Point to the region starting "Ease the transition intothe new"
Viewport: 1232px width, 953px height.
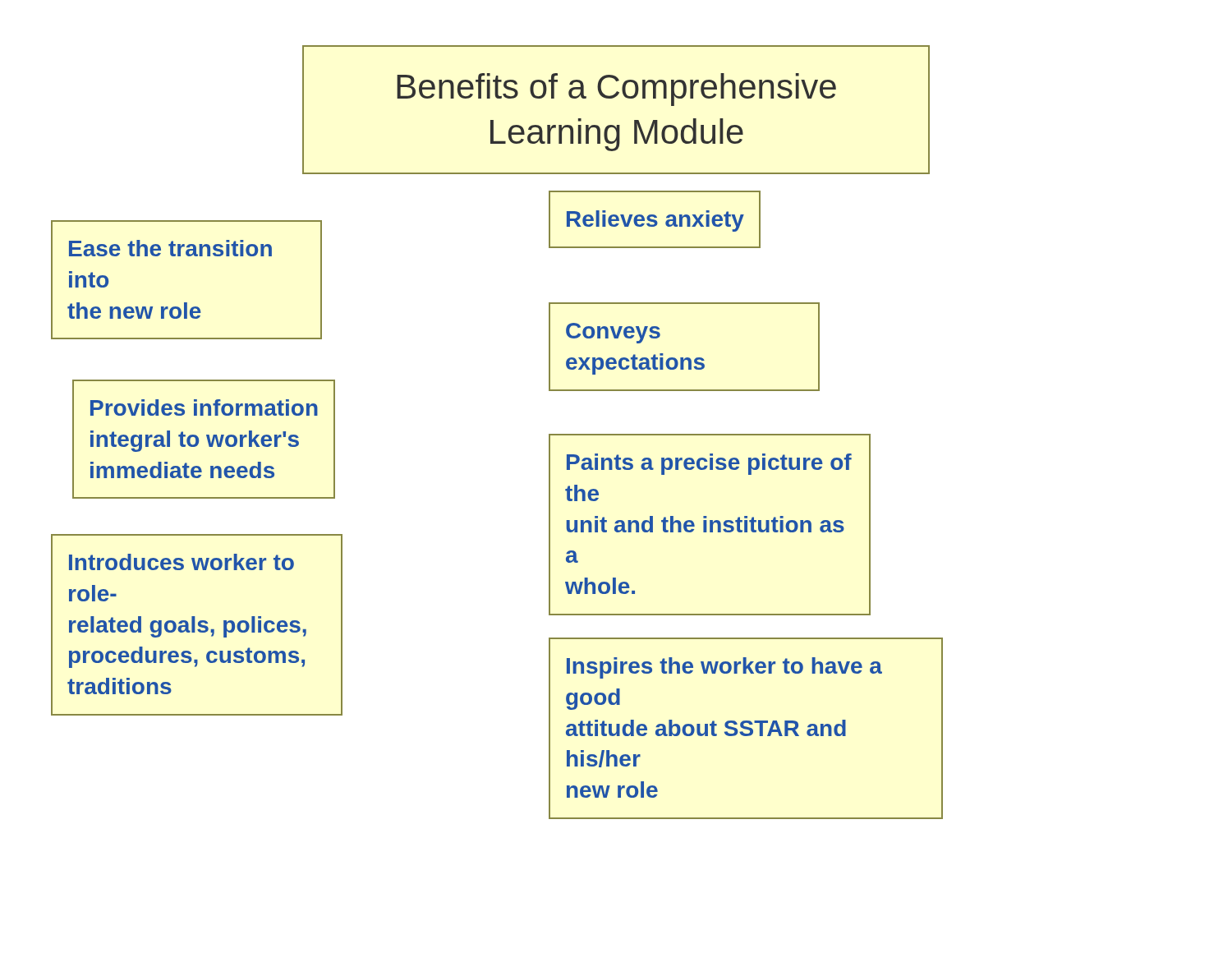click(186, 280)
